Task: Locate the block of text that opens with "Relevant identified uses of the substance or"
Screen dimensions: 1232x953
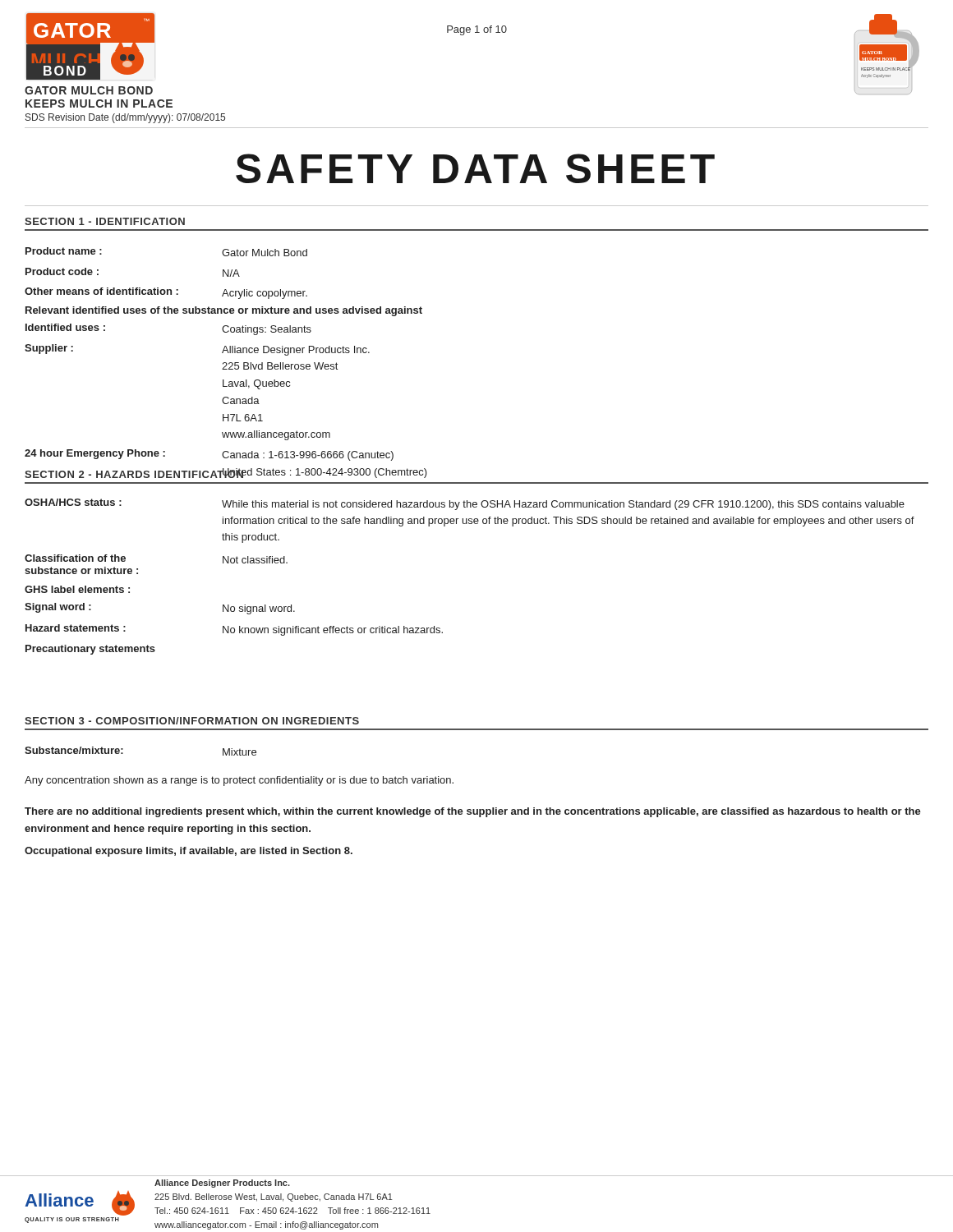Action: click(224, 311)
